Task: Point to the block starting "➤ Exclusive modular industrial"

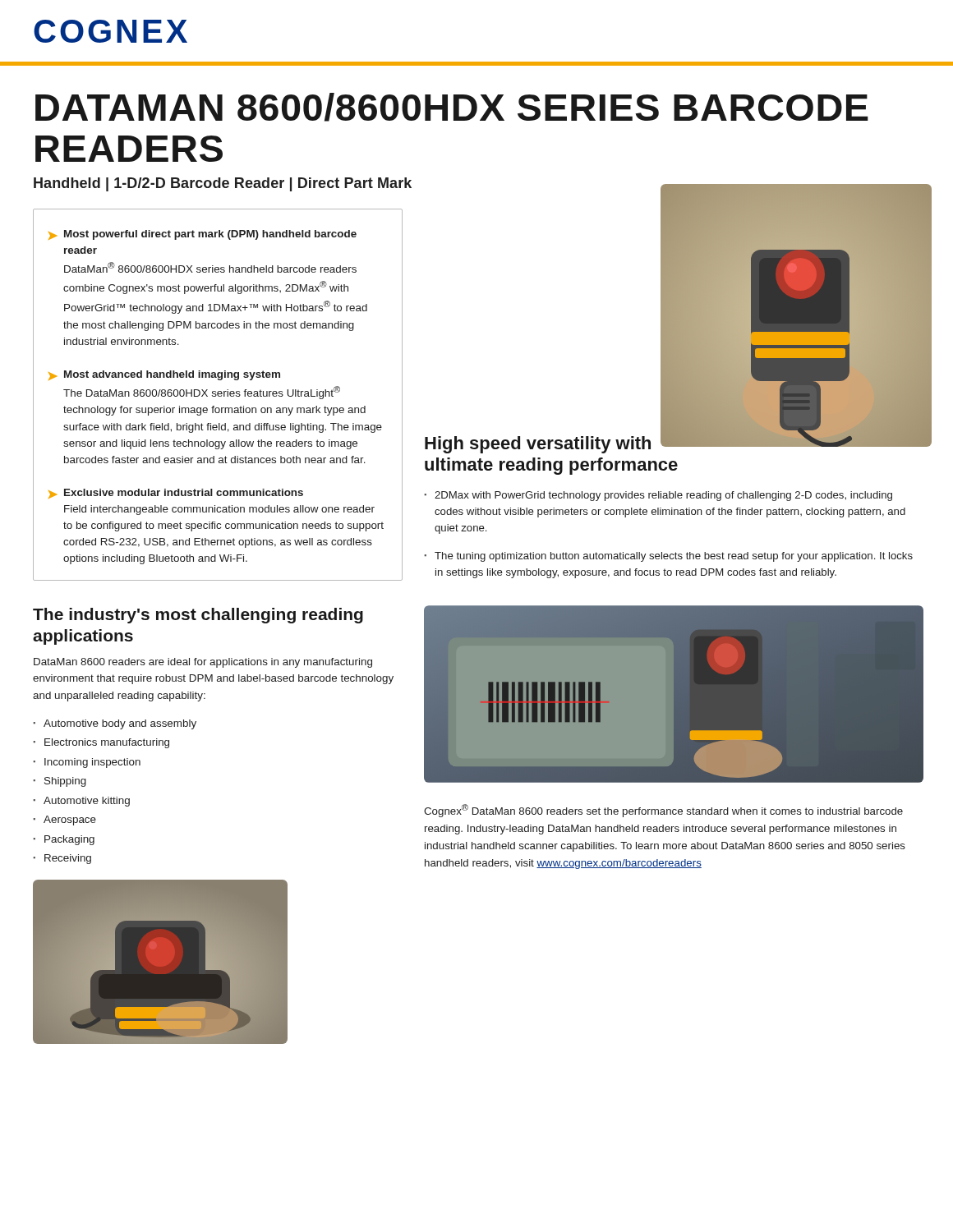Action: click(x=216, y=526)
